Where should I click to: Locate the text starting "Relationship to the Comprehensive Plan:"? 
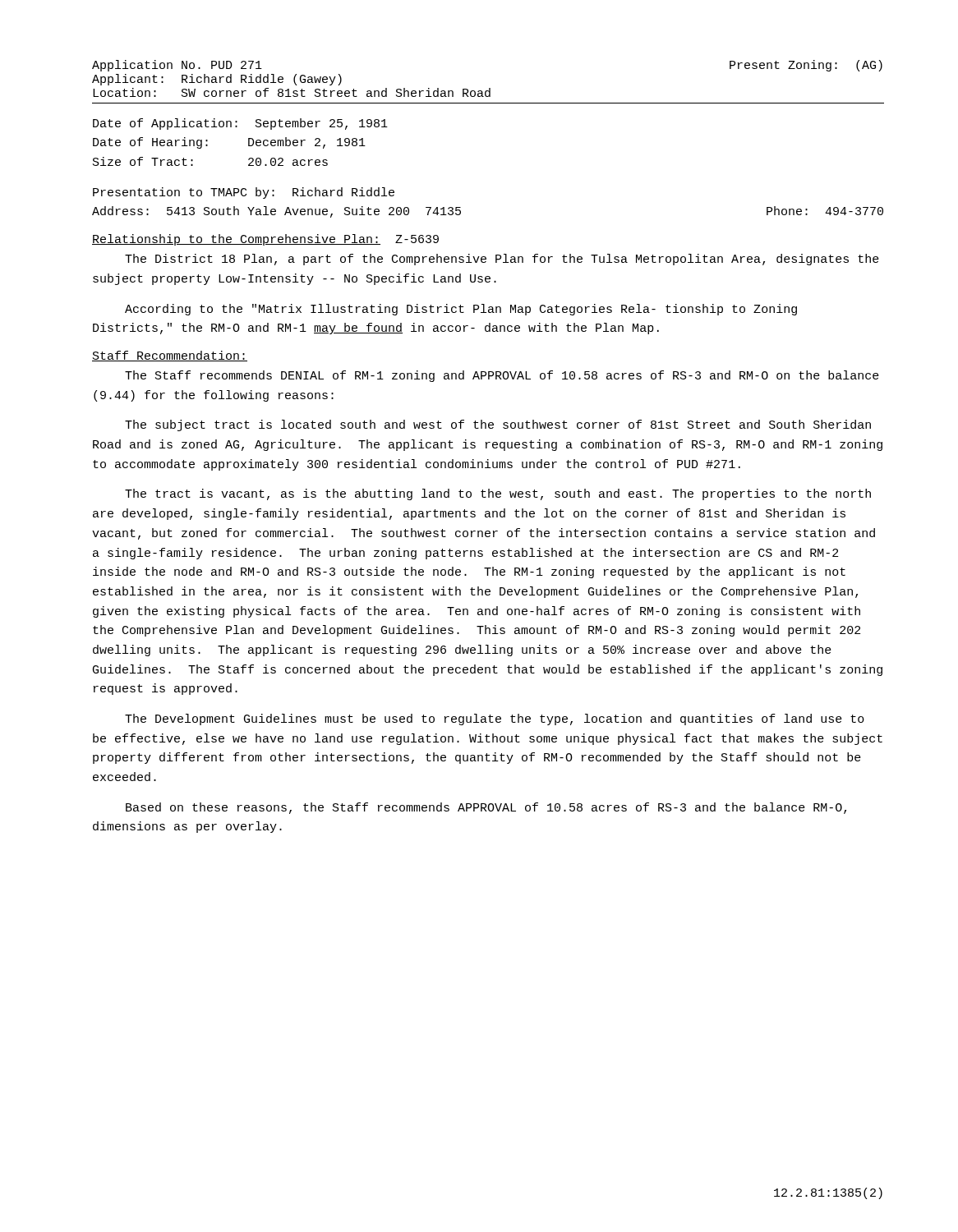(266, 240)
